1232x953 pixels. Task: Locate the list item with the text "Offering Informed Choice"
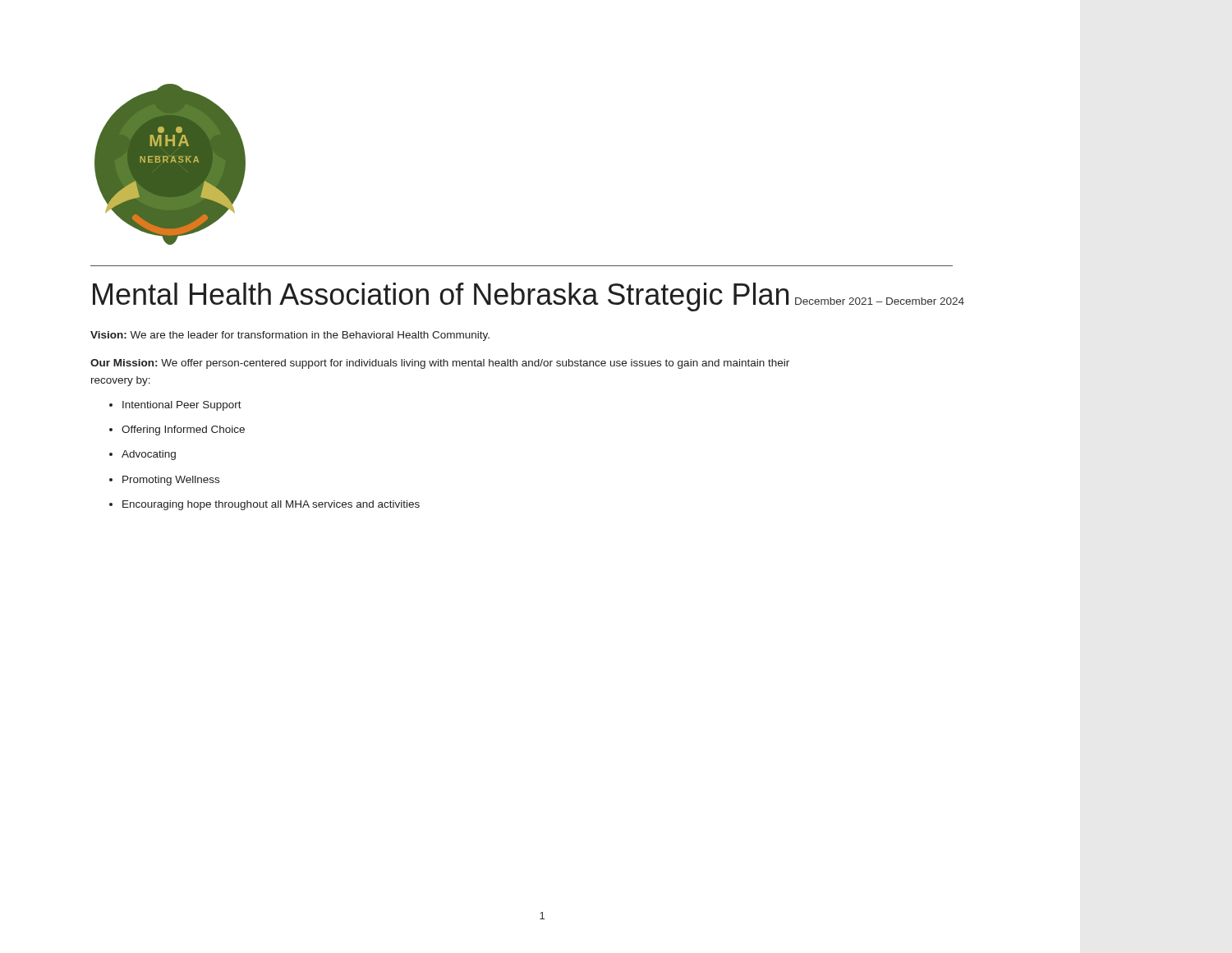click(183, 429)
